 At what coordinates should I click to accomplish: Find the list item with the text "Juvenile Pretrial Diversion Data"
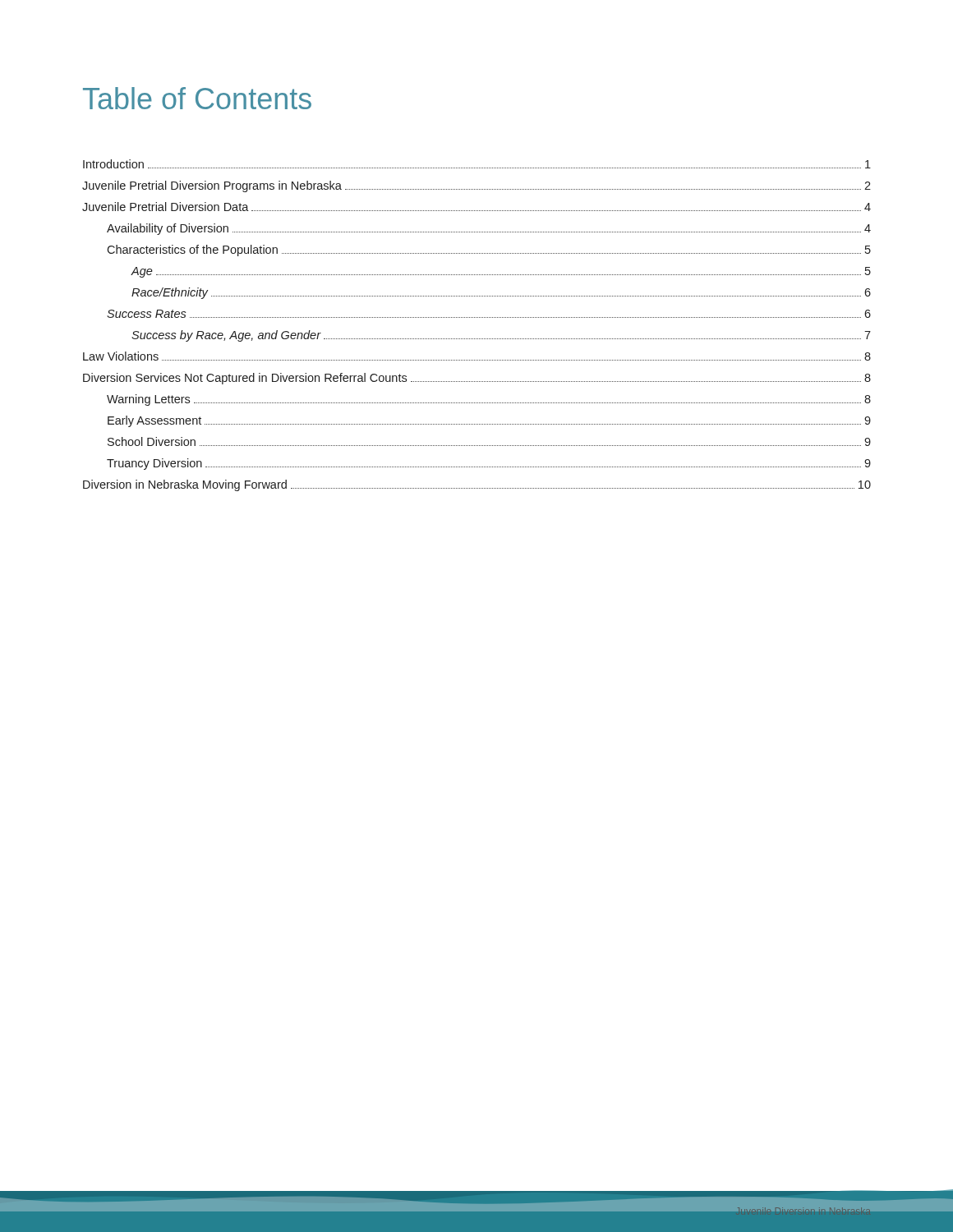(x=476, y=207)
